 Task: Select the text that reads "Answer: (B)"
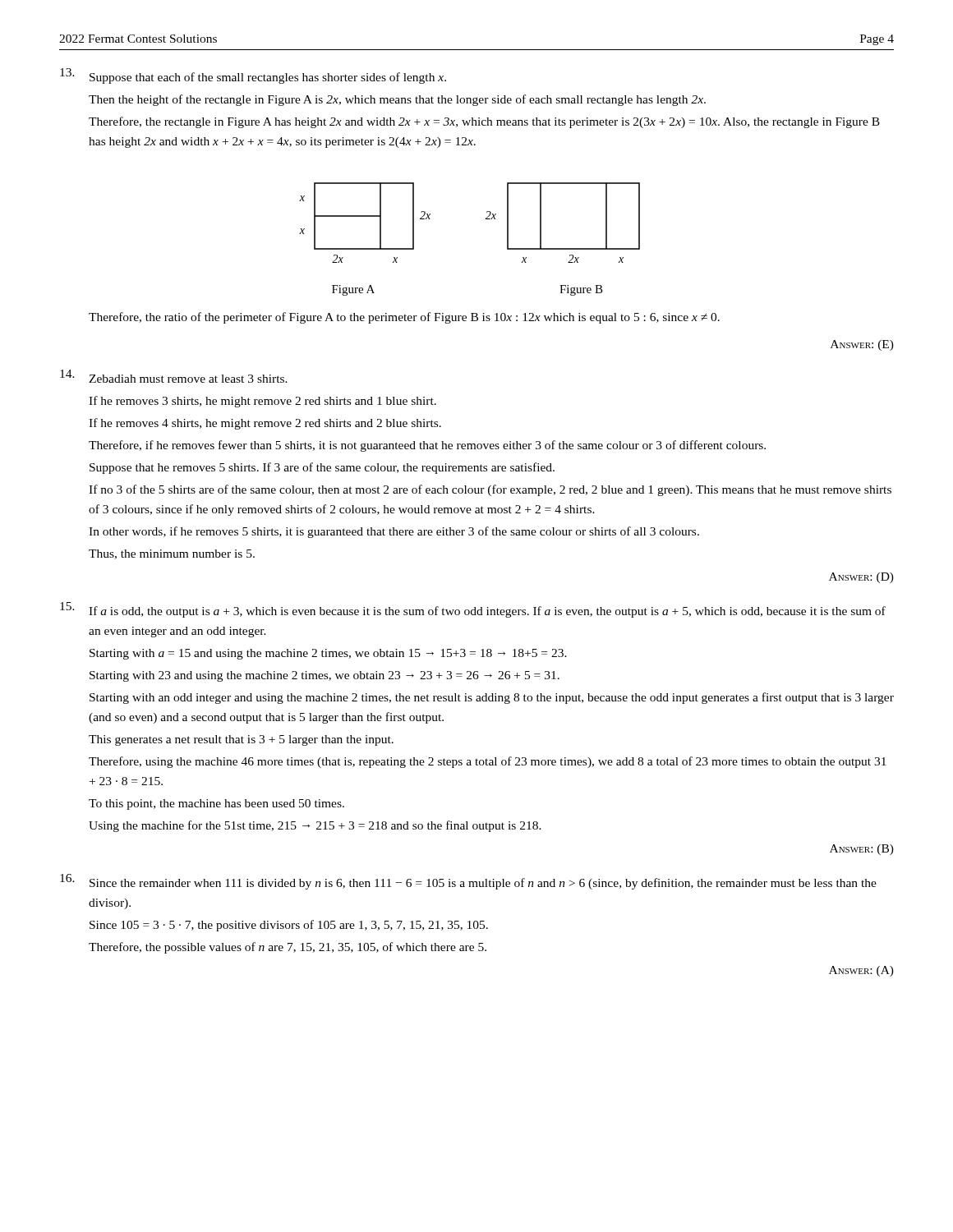pos(862,848)
